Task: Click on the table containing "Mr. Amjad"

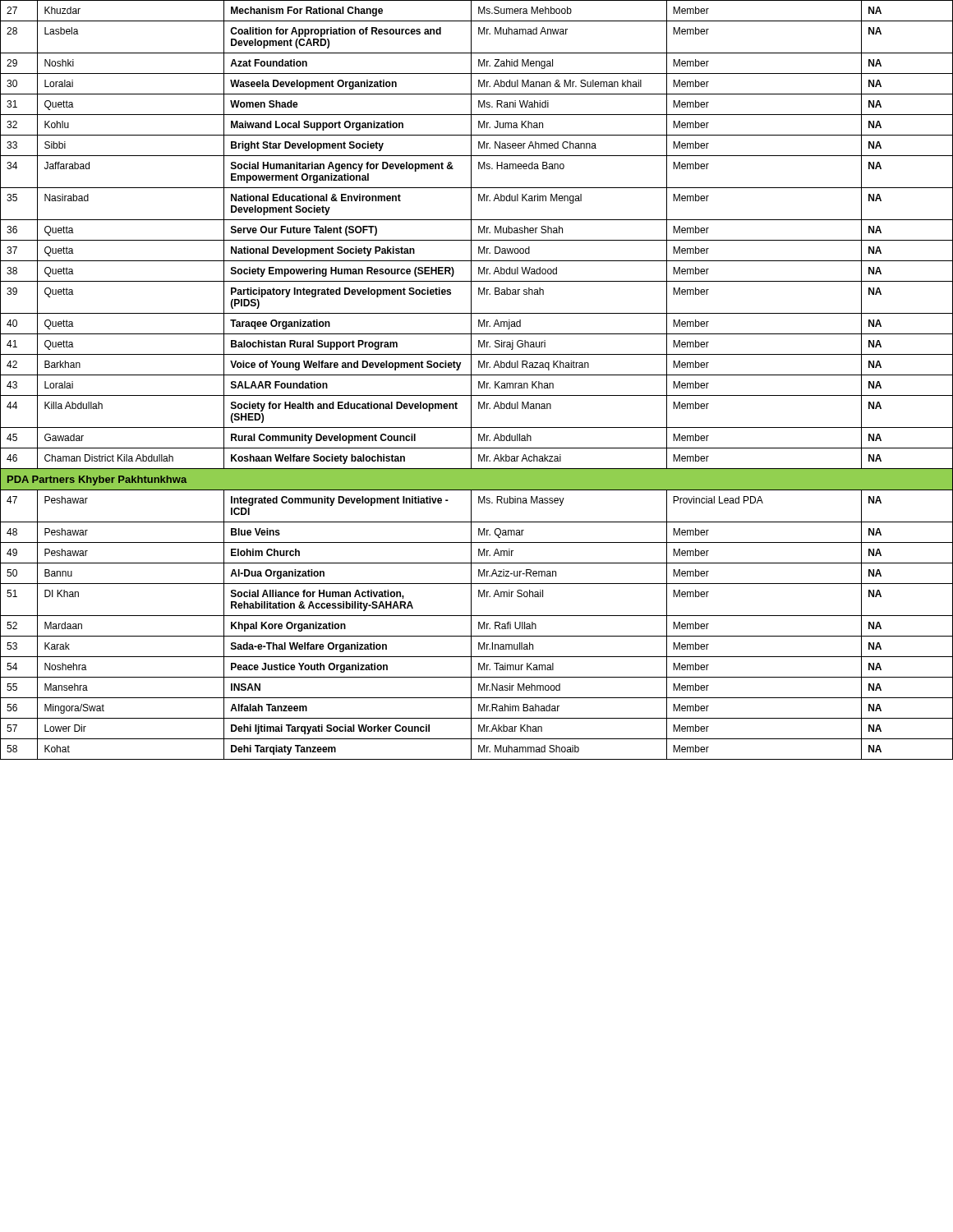Action: coord(476,380)
